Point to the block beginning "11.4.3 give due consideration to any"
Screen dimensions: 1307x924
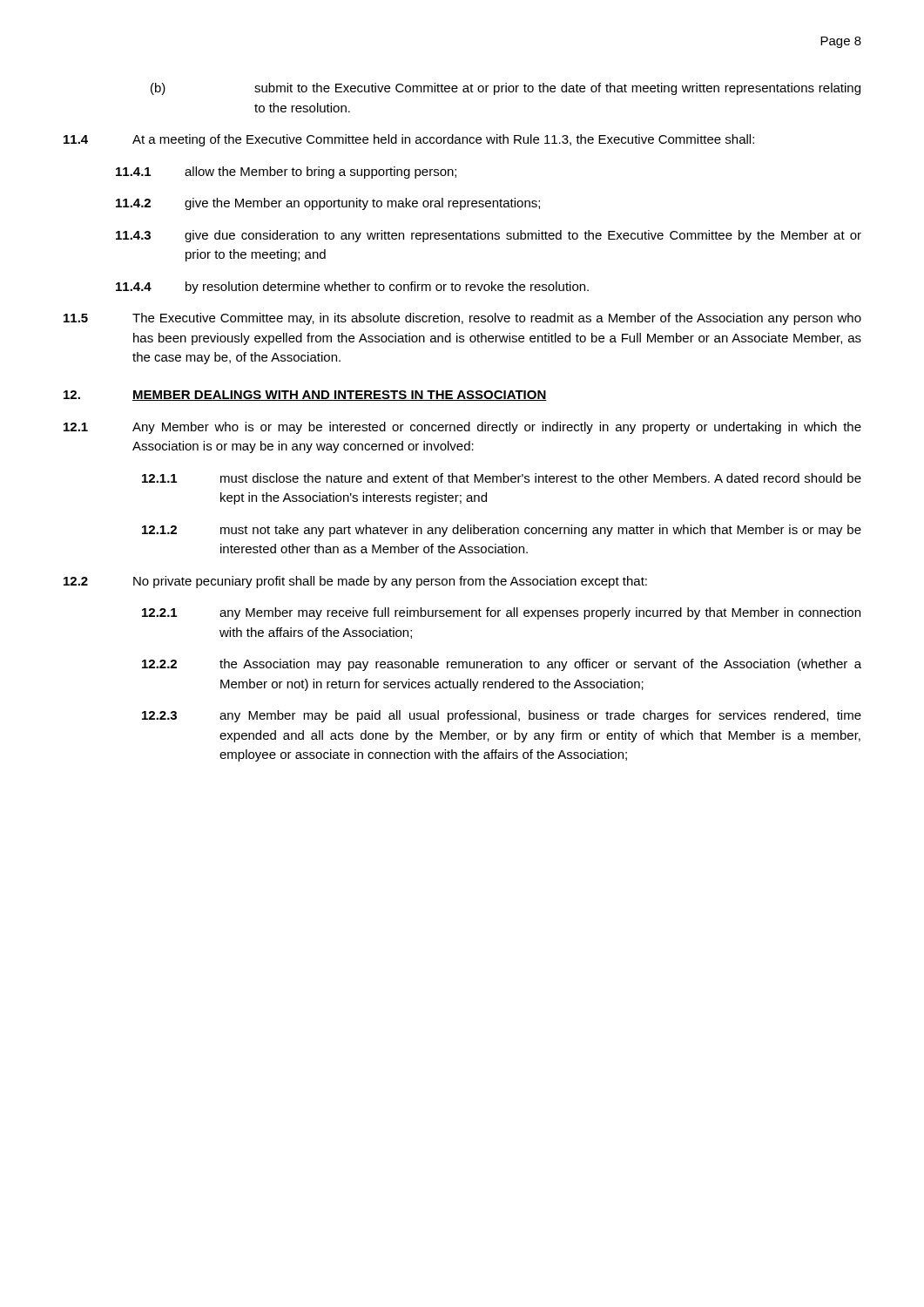pos(462,245)
